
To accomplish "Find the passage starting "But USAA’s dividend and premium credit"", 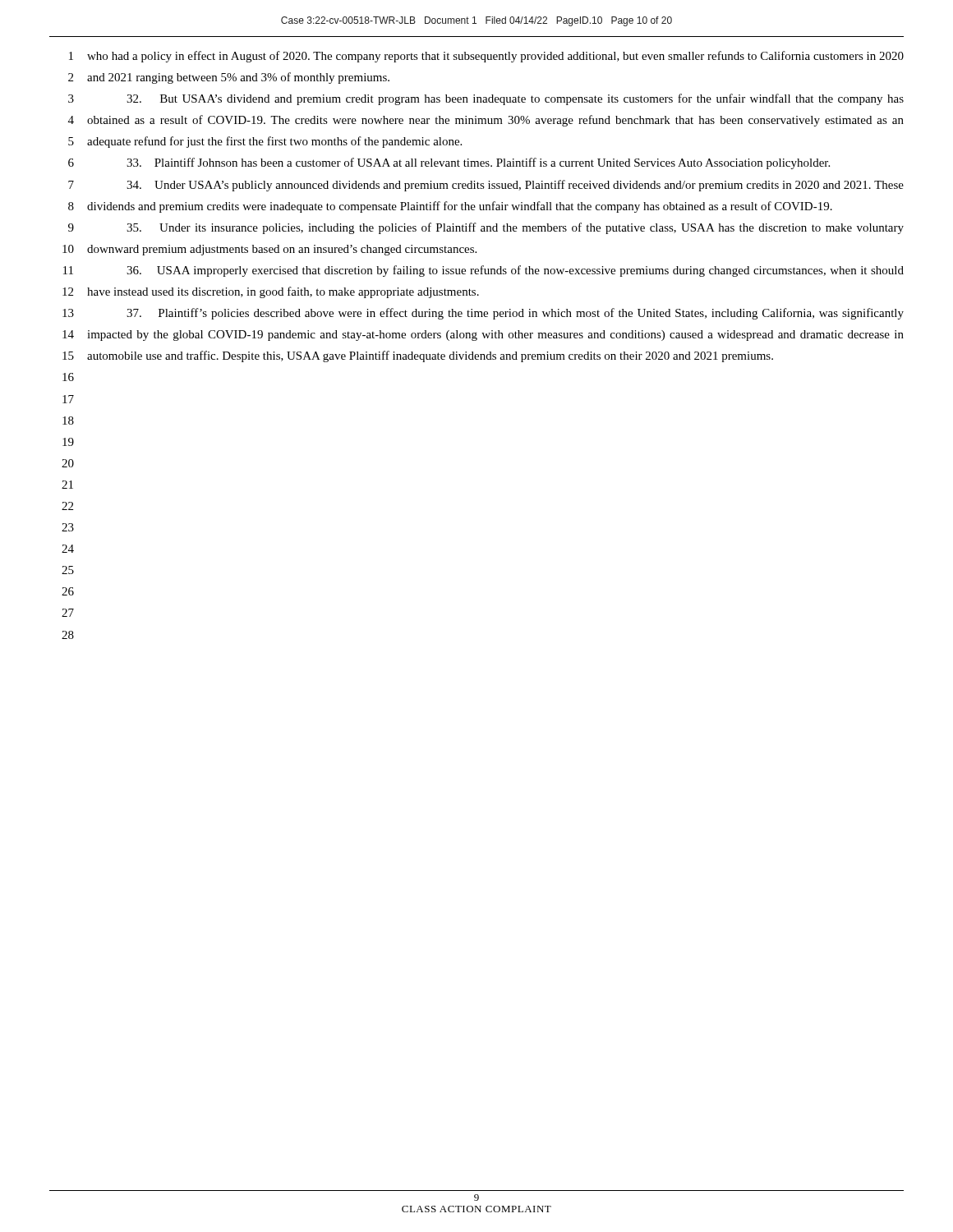I will 495,120.
